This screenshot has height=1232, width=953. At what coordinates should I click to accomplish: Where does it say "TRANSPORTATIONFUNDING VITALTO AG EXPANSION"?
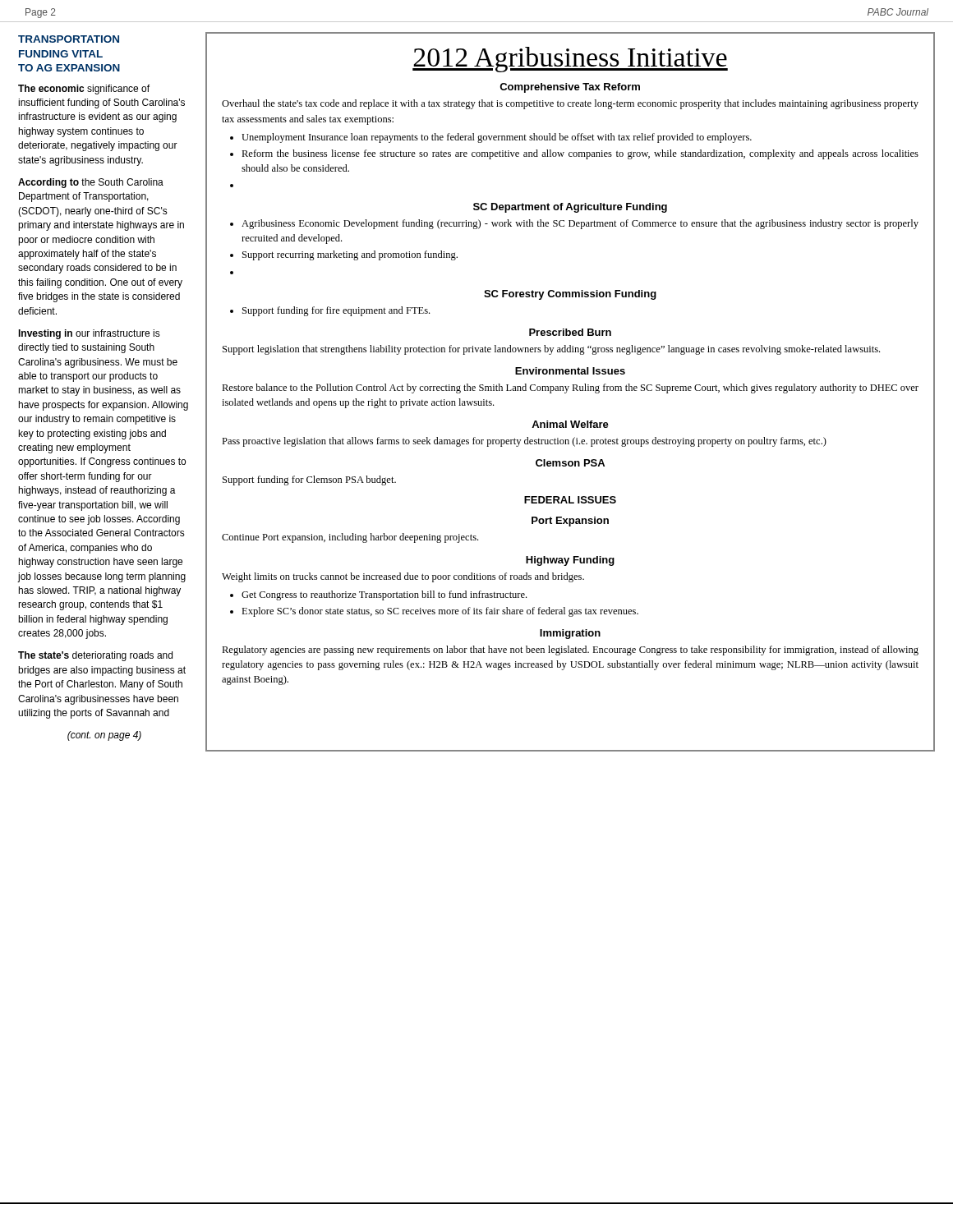[x=69, y=53]
